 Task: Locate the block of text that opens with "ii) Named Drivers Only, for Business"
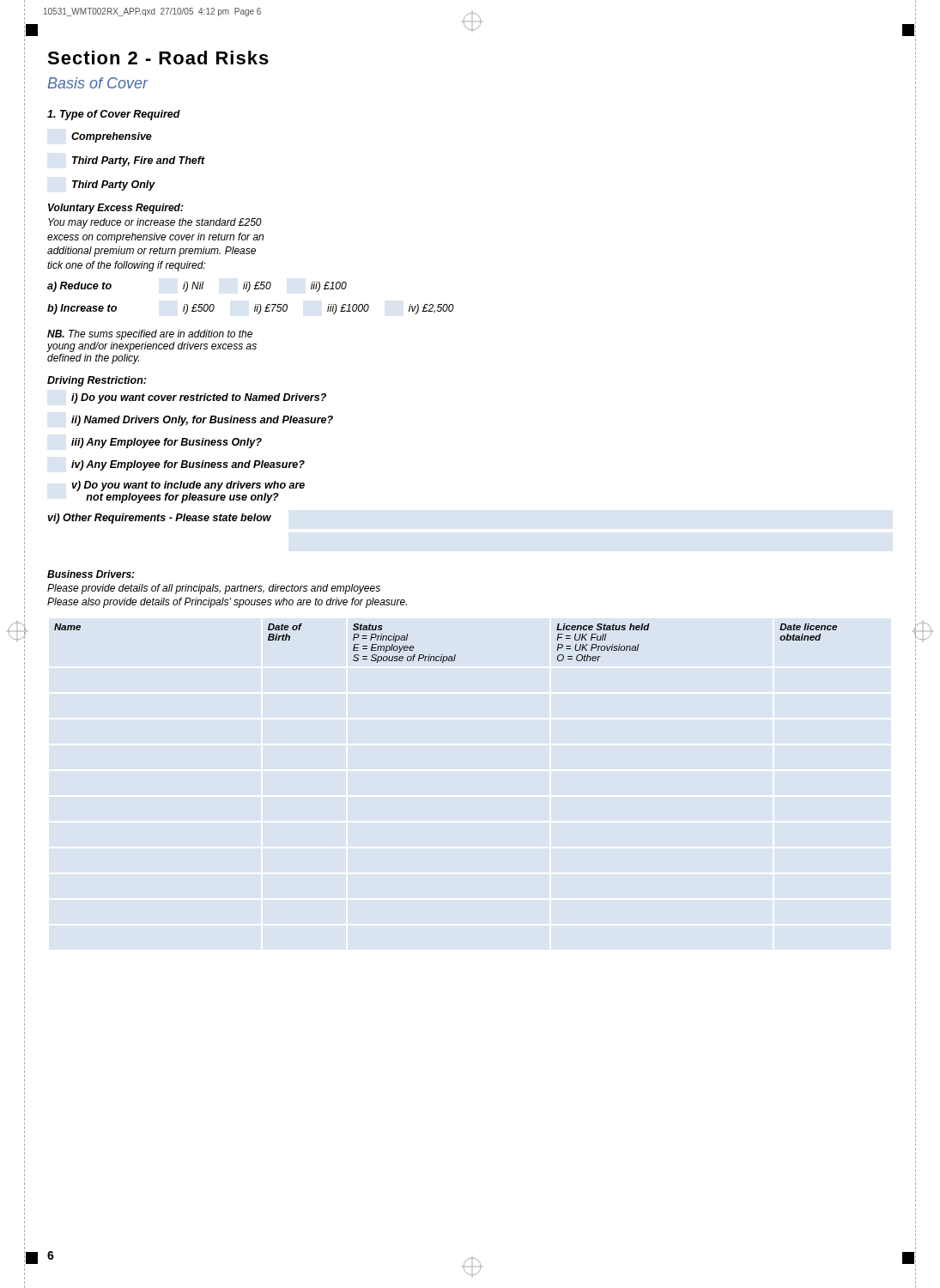[190, 420]
